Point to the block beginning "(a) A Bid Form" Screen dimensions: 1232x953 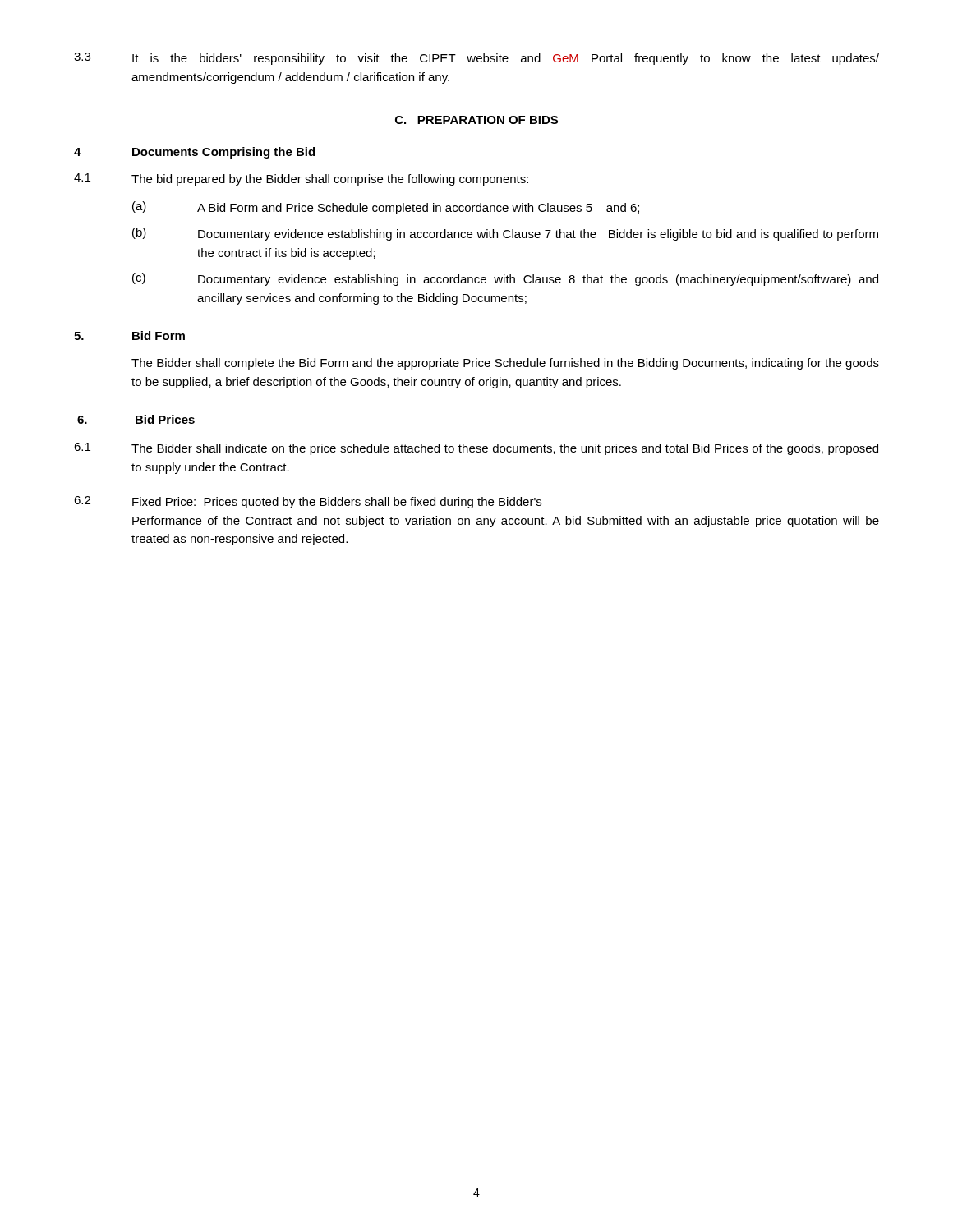pos(505,208)
